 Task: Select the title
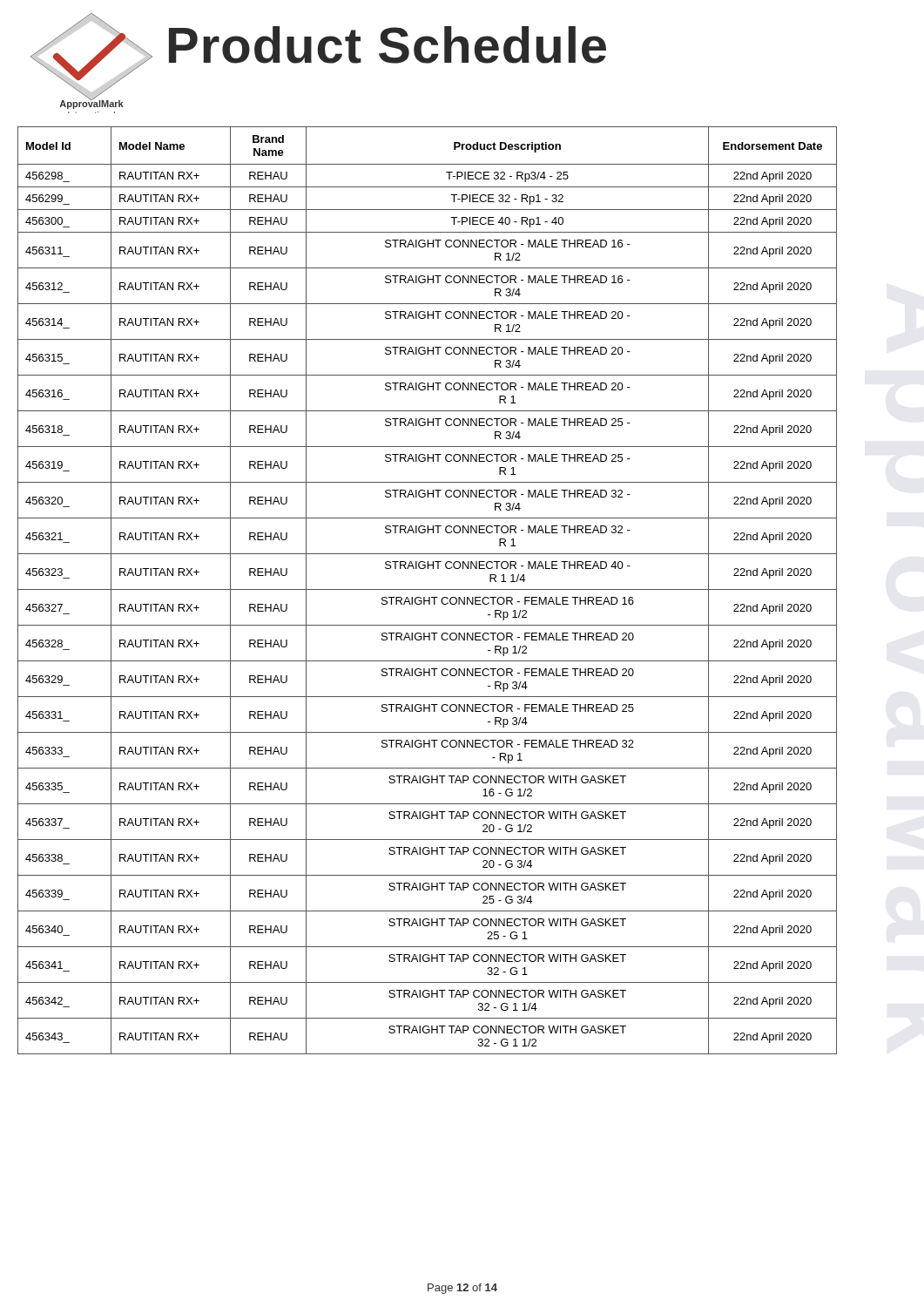point(387,45)
